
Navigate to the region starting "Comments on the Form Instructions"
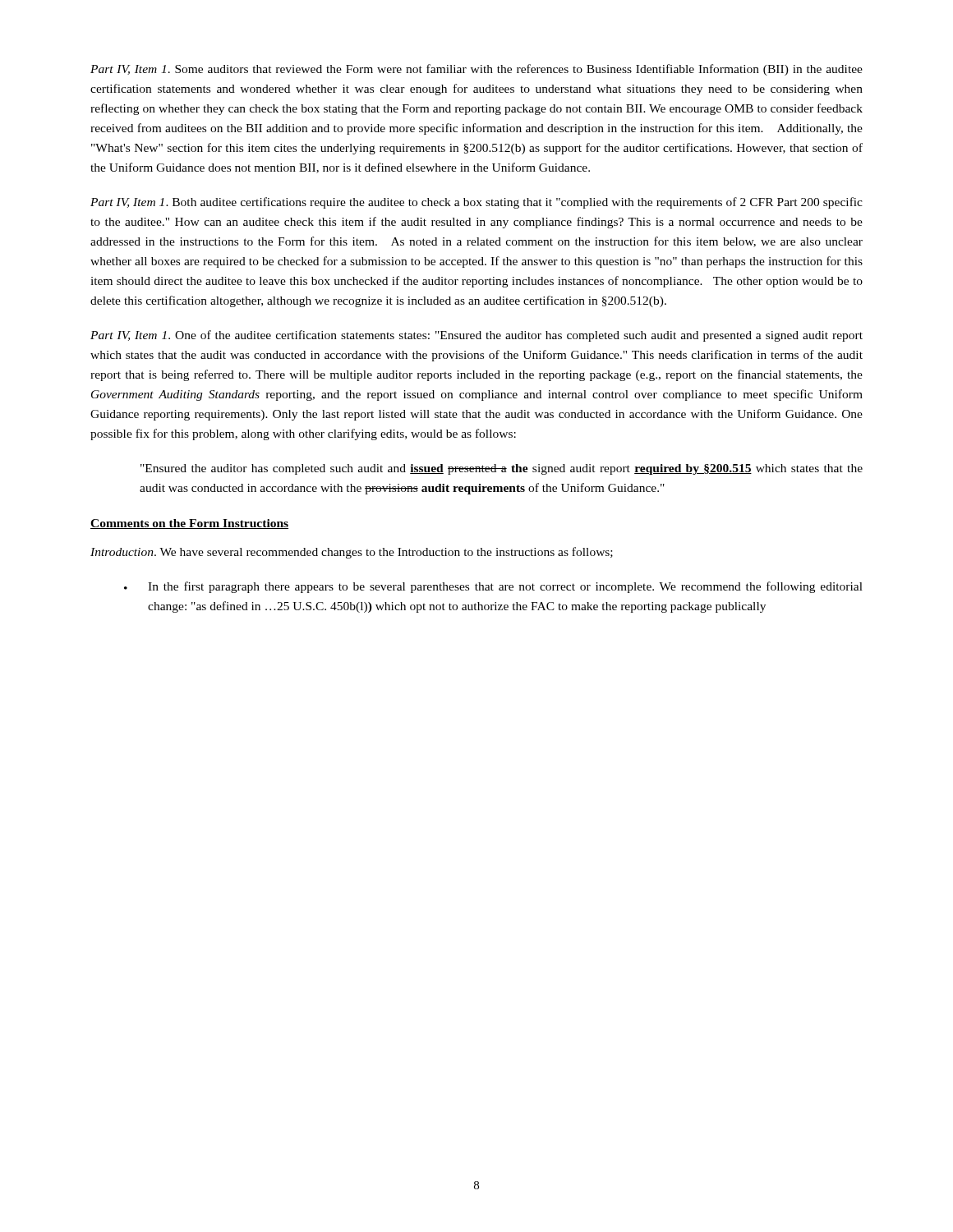point(189,523)
